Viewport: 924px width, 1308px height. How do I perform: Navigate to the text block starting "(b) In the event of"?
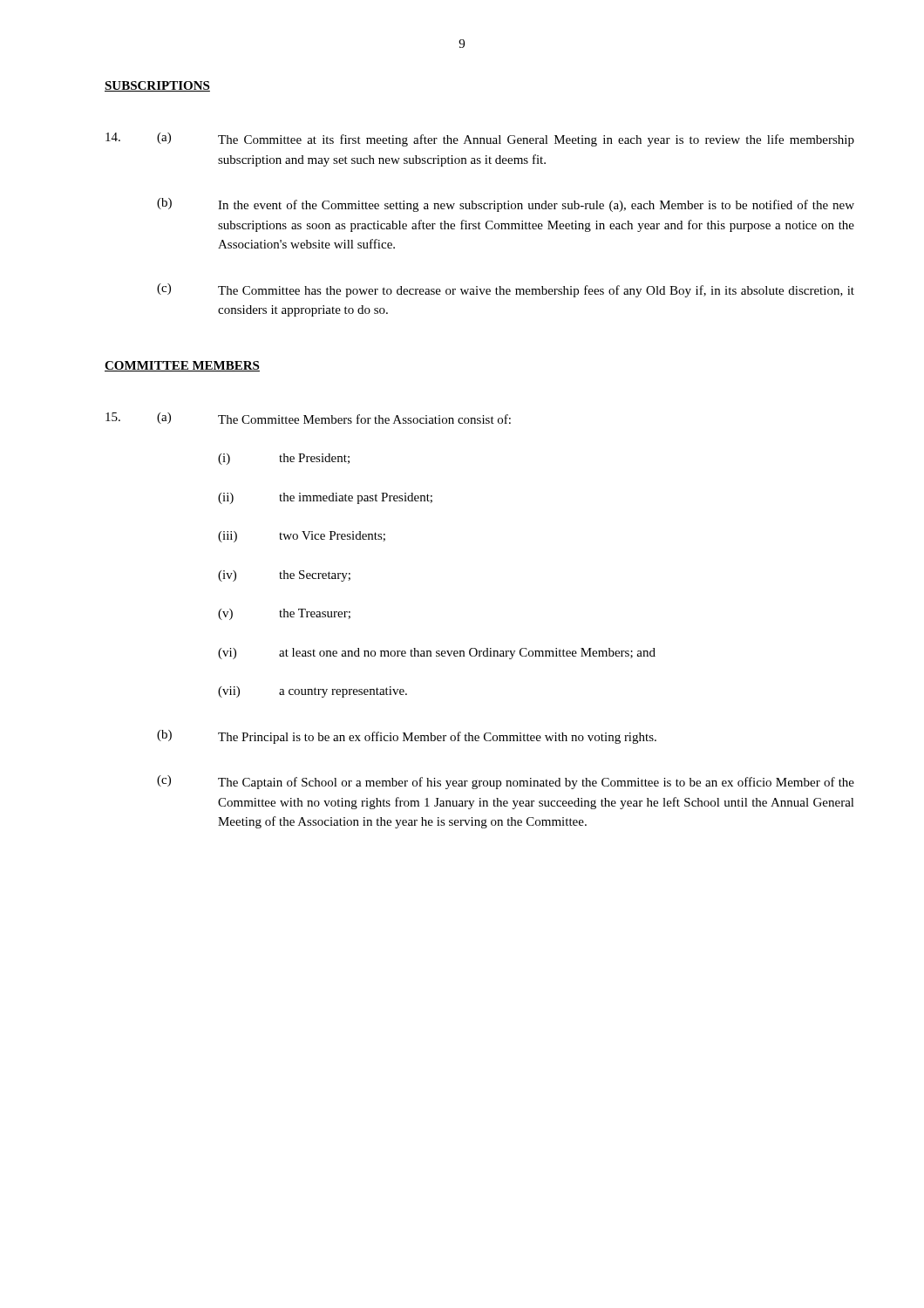point(479,225)
